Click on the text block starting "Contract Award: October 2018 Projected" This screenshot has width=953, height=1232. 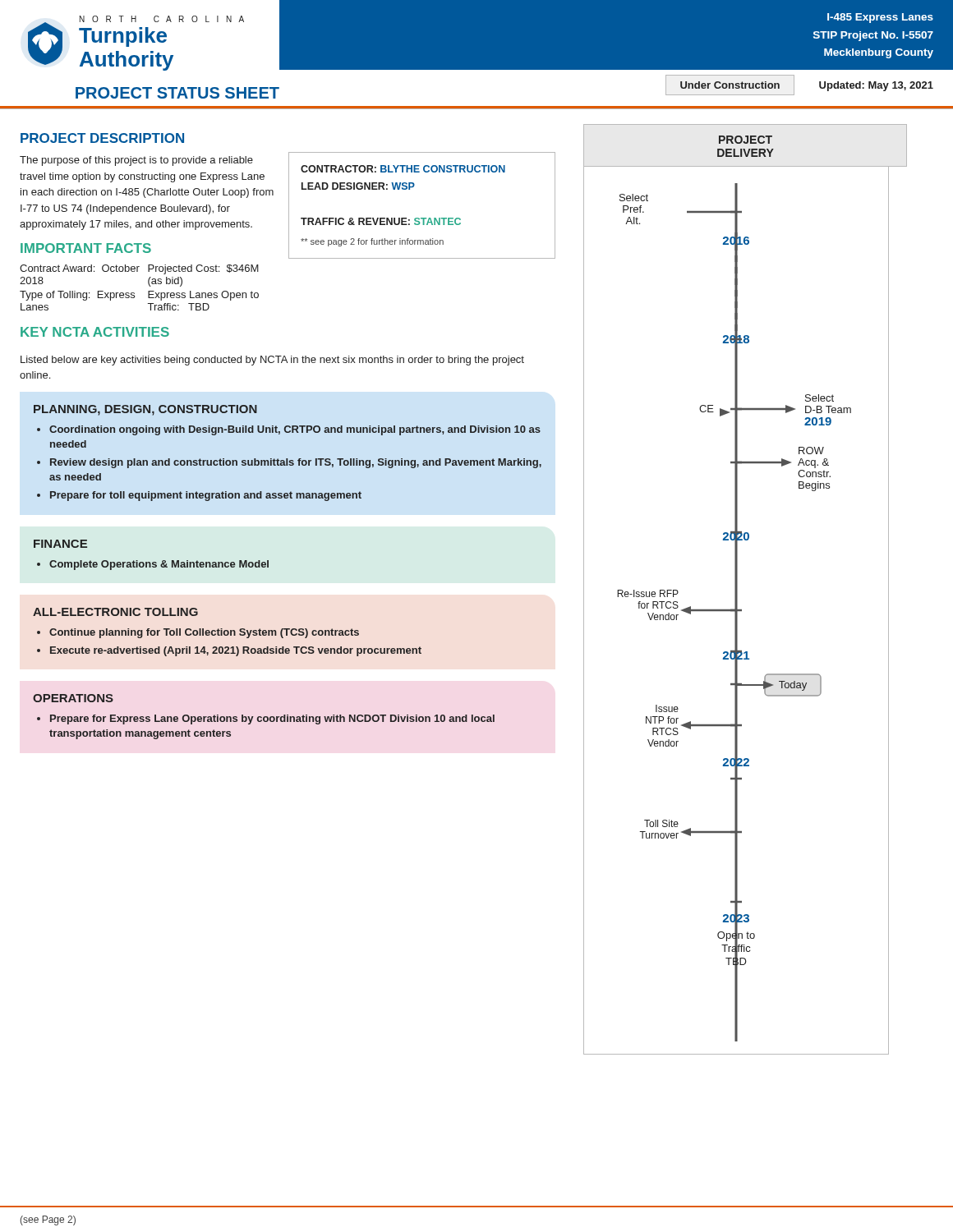(x=147, y=287)
